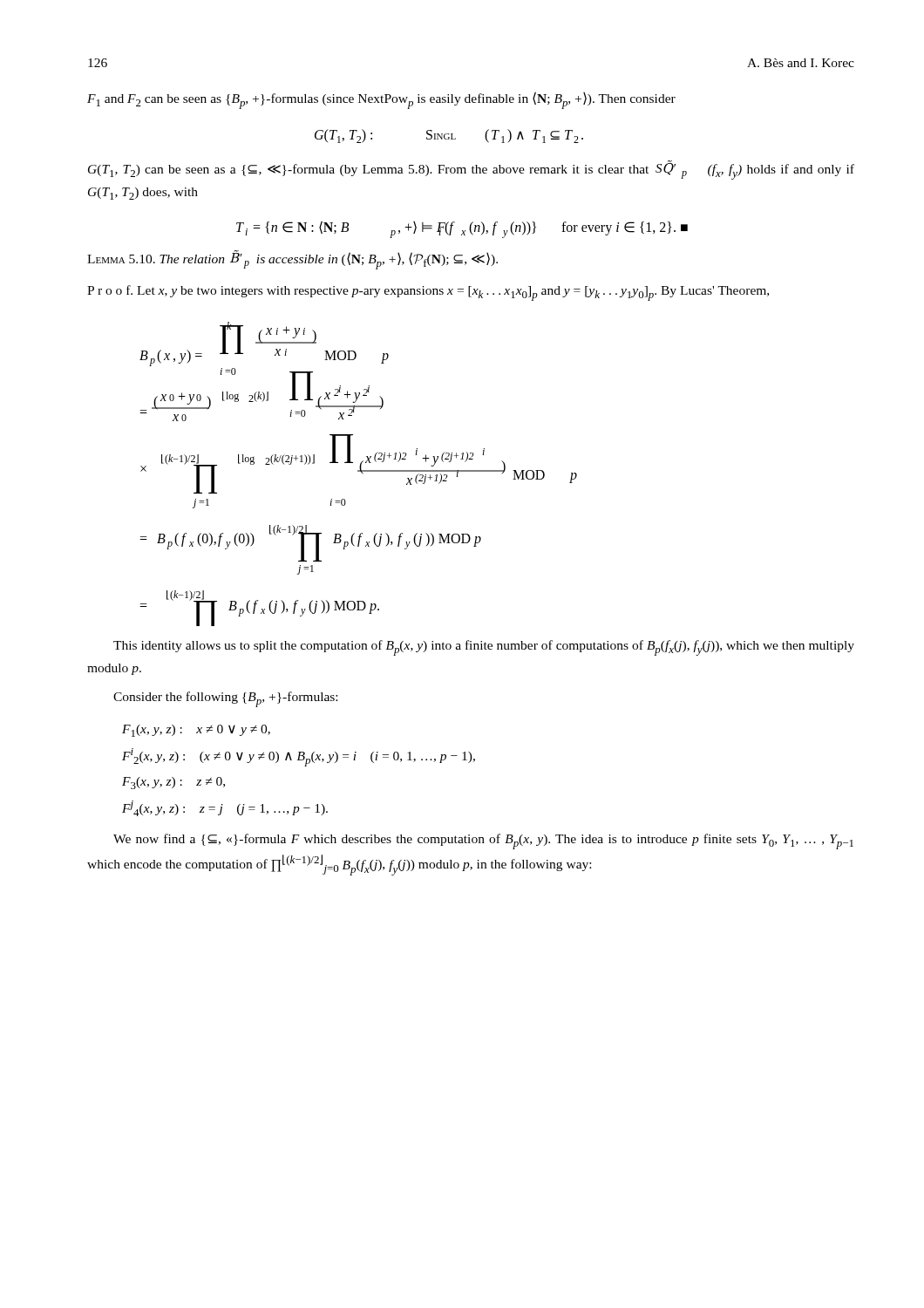Locate the block of text that opens with "We now find a"
Viewport: 924px width, 1308px height.
[x=471, y=853]
